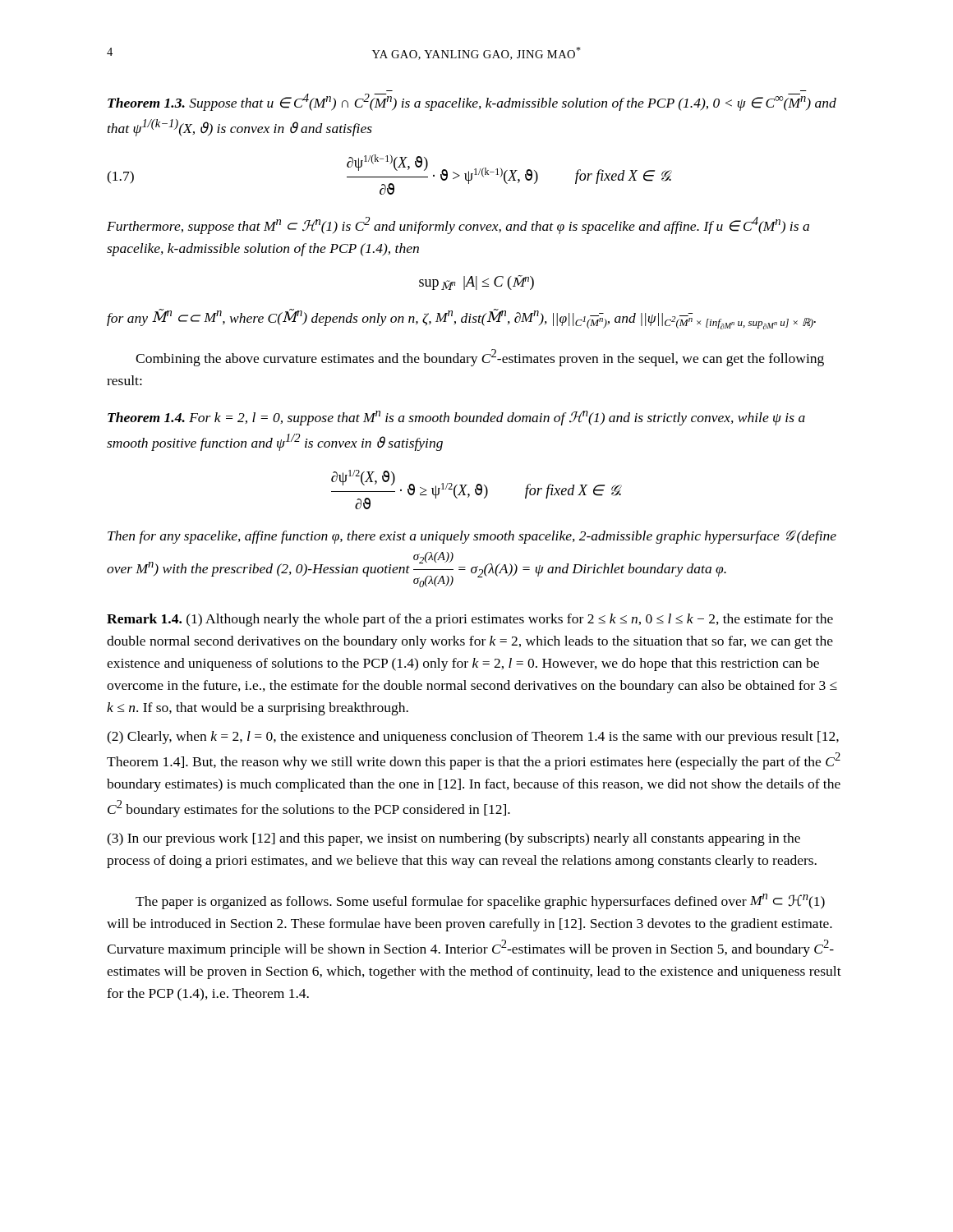The image size is (953, 1232).
Task: Find the block on this page that starts "Furthermore, suppose that"
Action: tap(476, 235)
